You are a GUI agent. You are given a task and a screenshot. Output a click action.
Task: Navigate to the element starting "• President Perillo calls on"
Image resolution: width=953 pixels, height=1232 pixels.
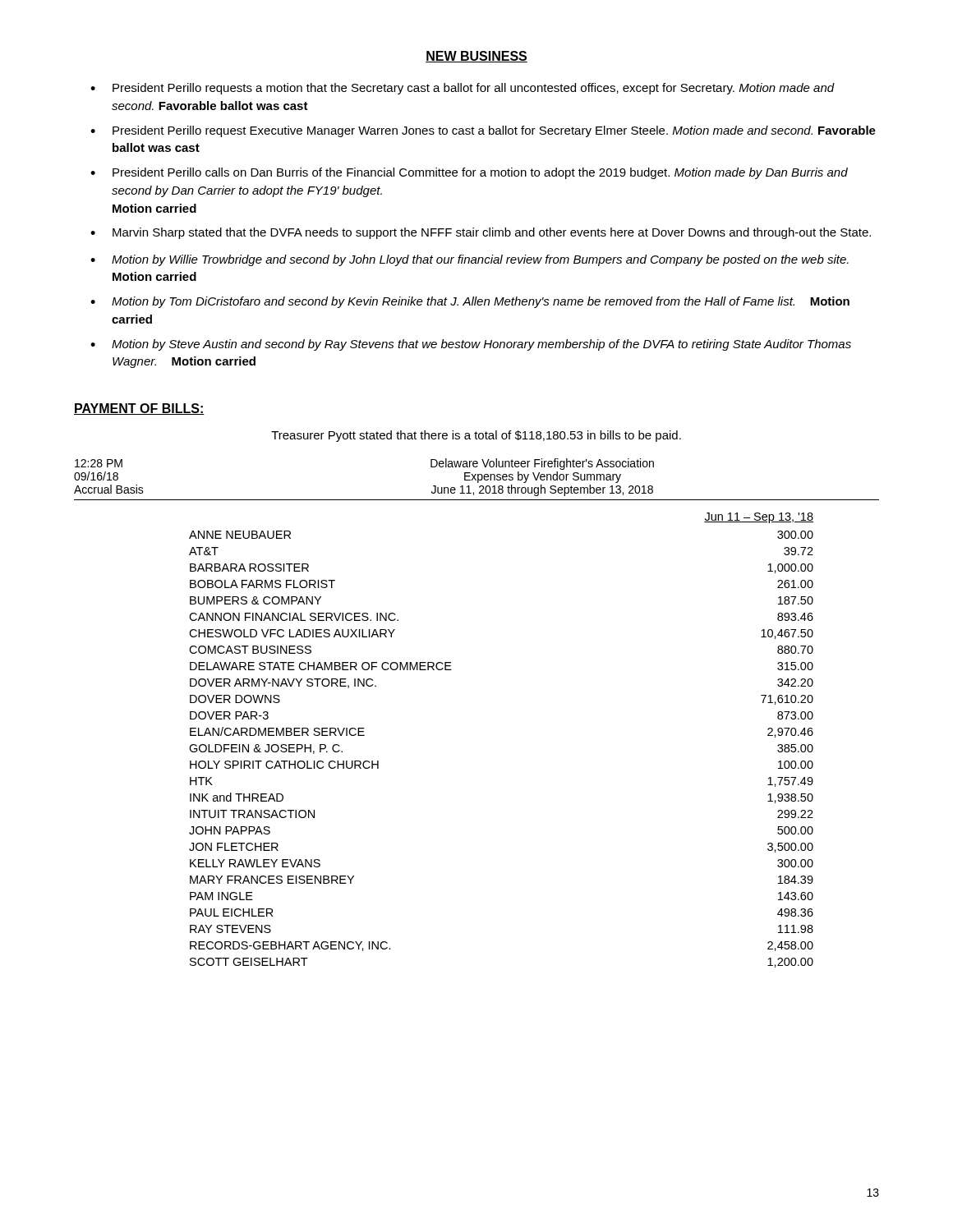(x=469, y=173)
